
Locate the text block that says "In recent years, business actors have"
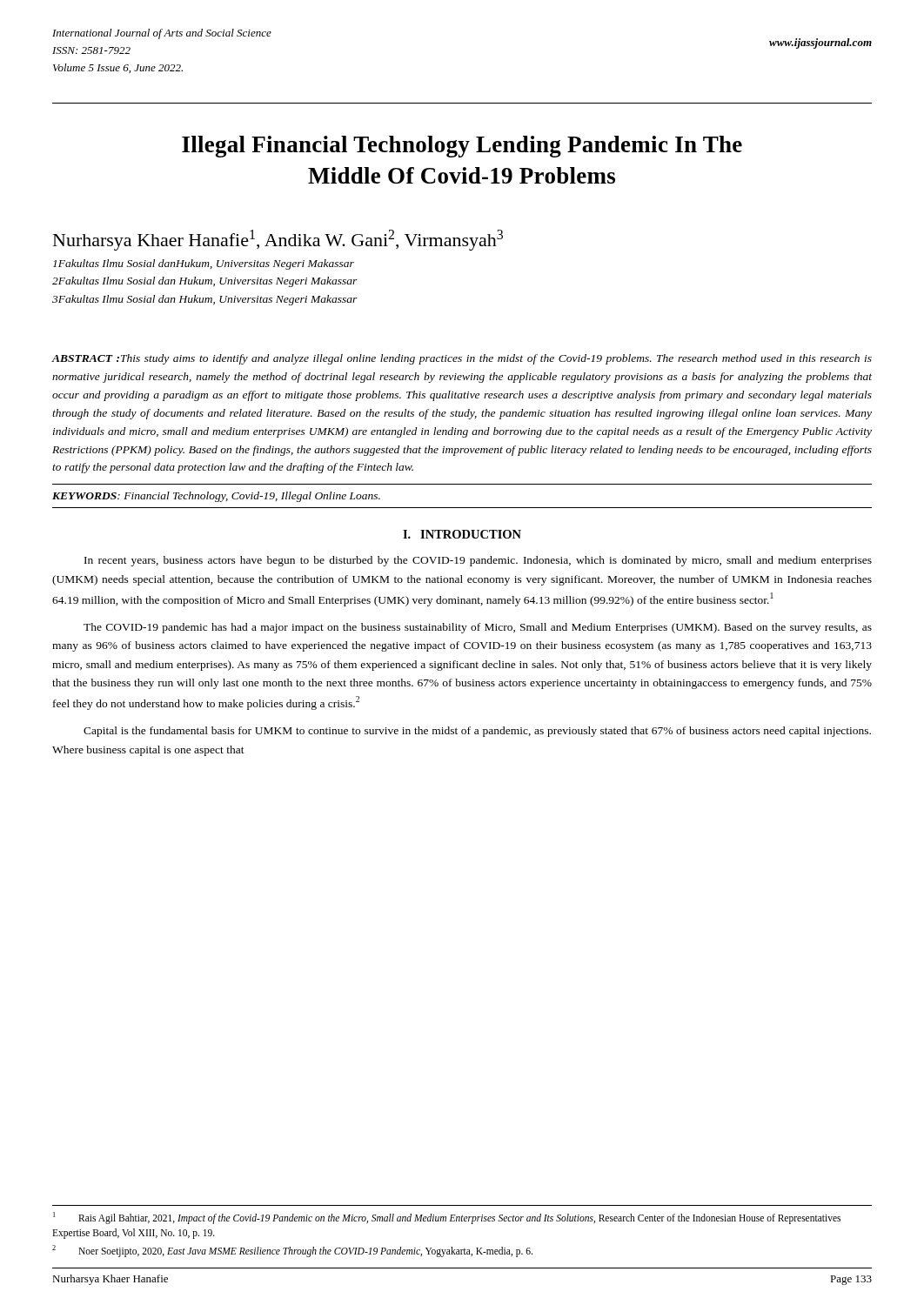coord(462,580)
